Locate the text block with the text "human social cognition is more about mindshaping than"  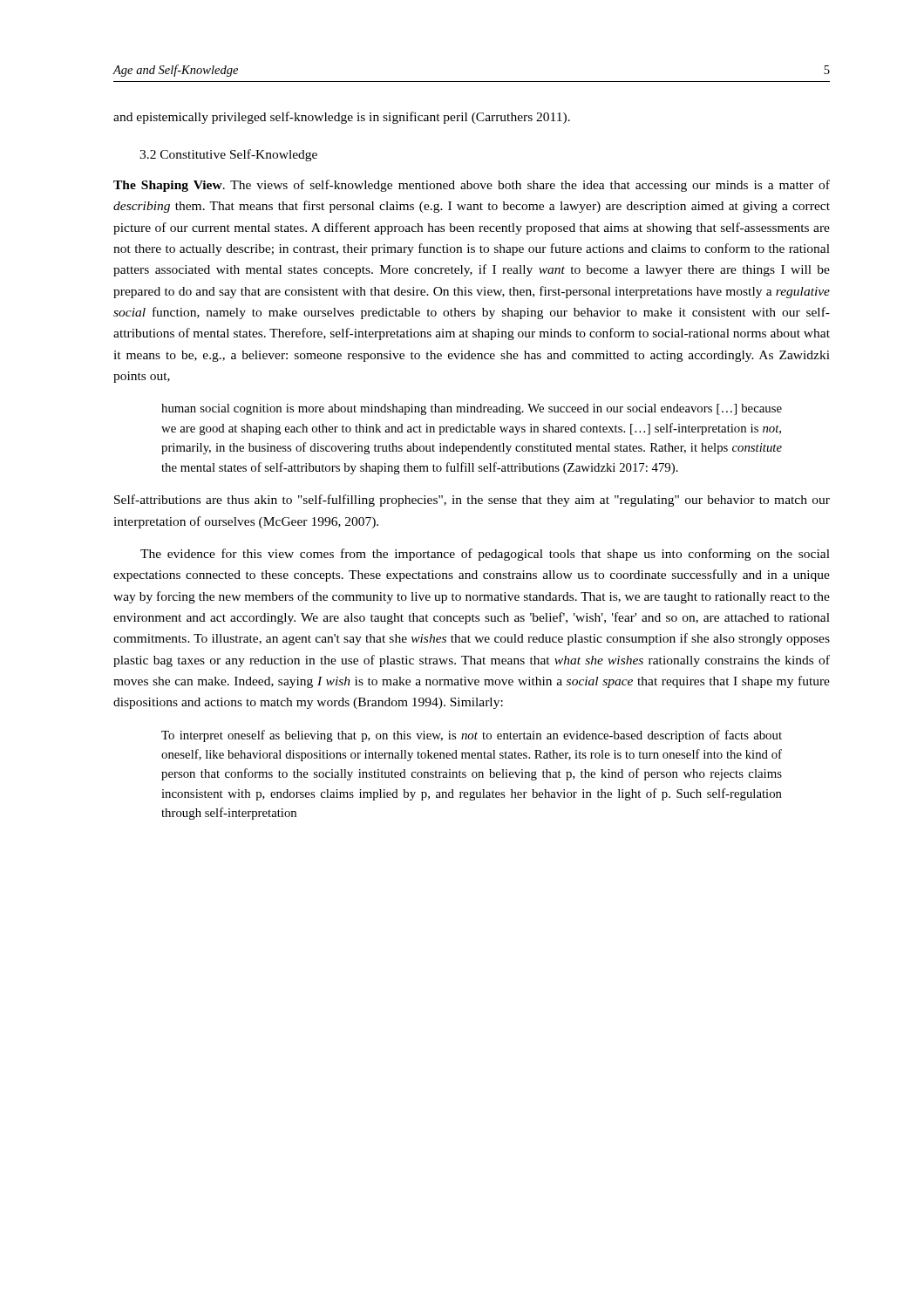tap(472, 438)
